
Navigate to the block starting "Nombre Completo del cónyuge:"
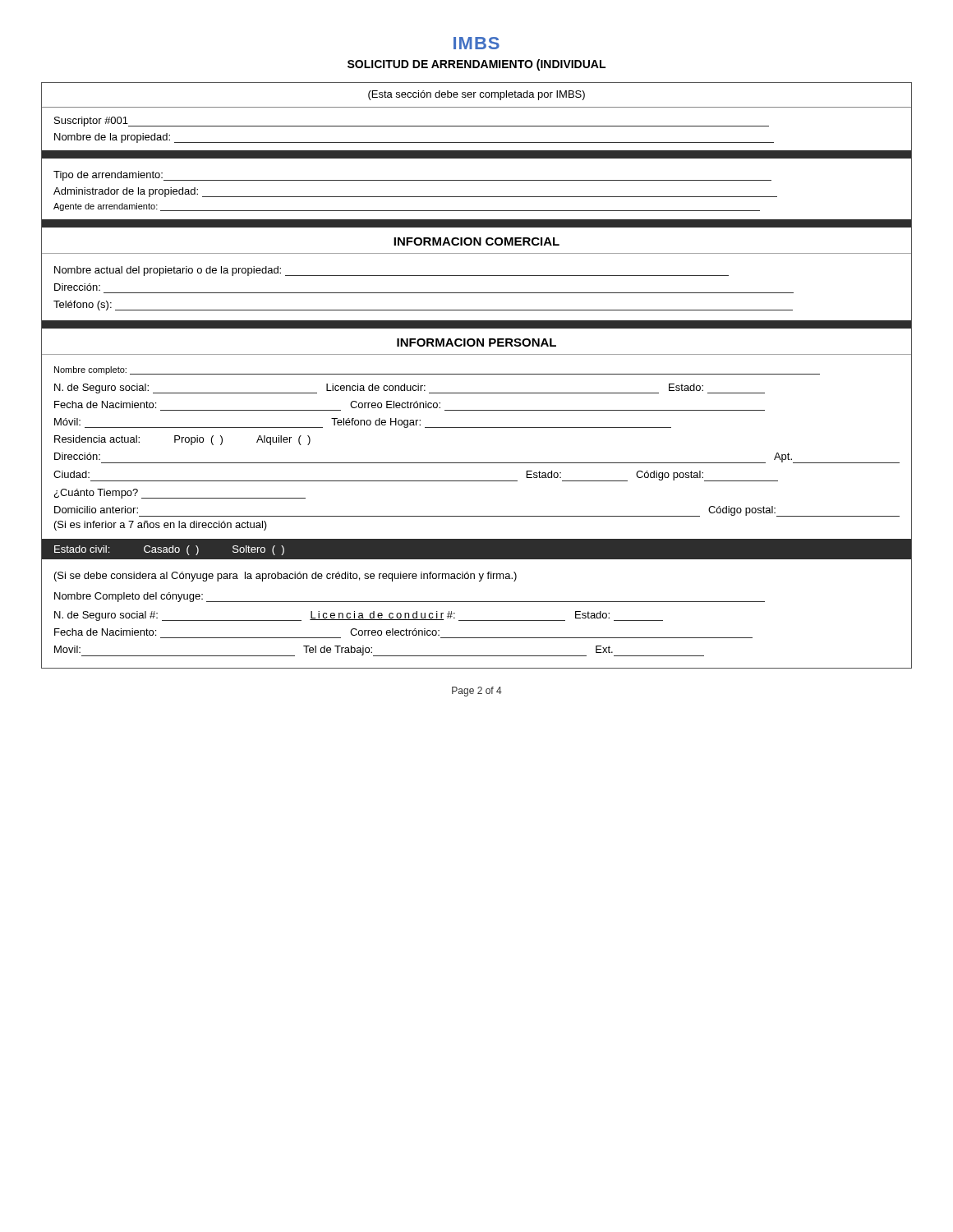[409, 596]
